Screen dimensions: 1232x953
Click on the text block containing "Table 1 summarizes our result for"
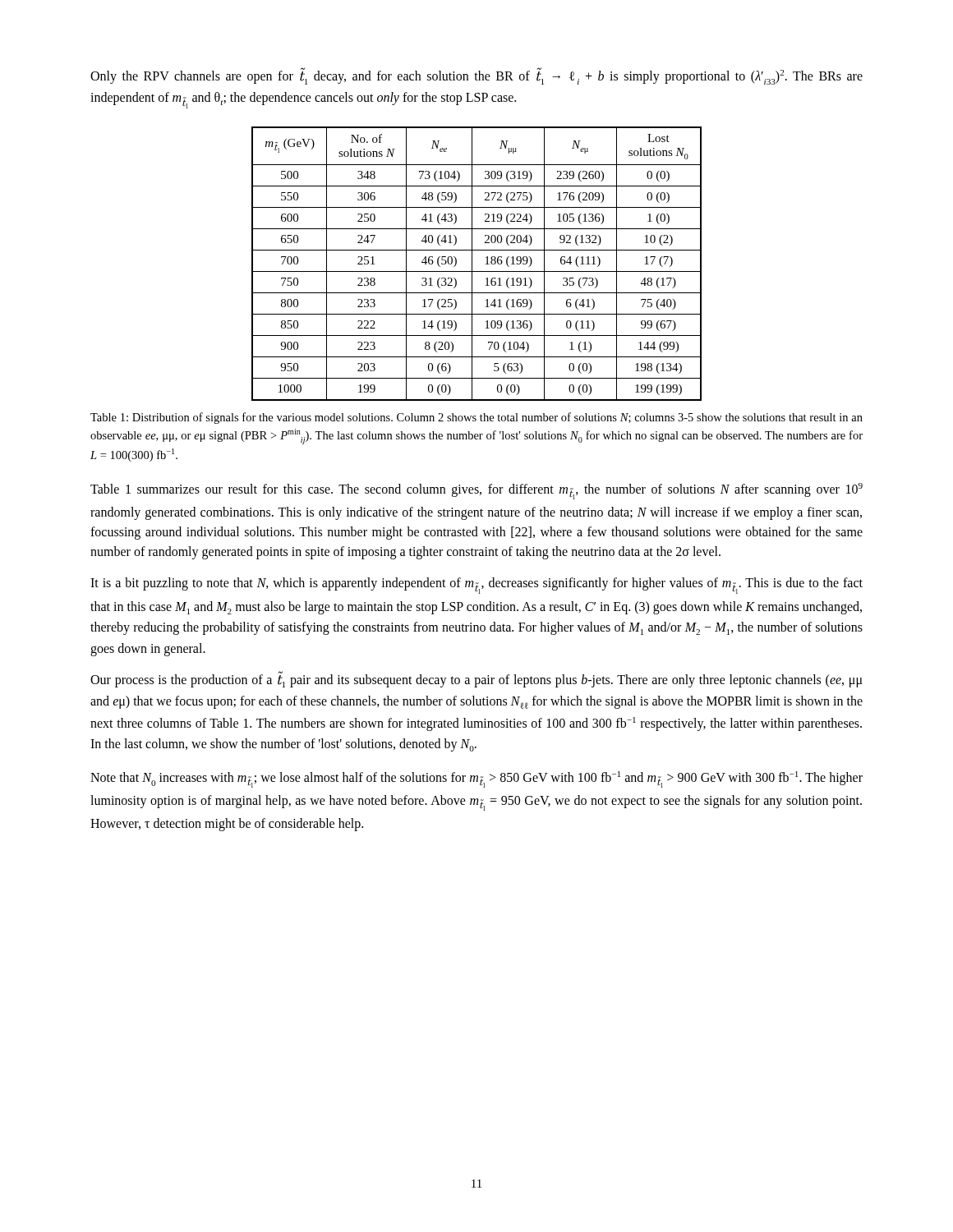pyautogui.click(x=476, y=520)
